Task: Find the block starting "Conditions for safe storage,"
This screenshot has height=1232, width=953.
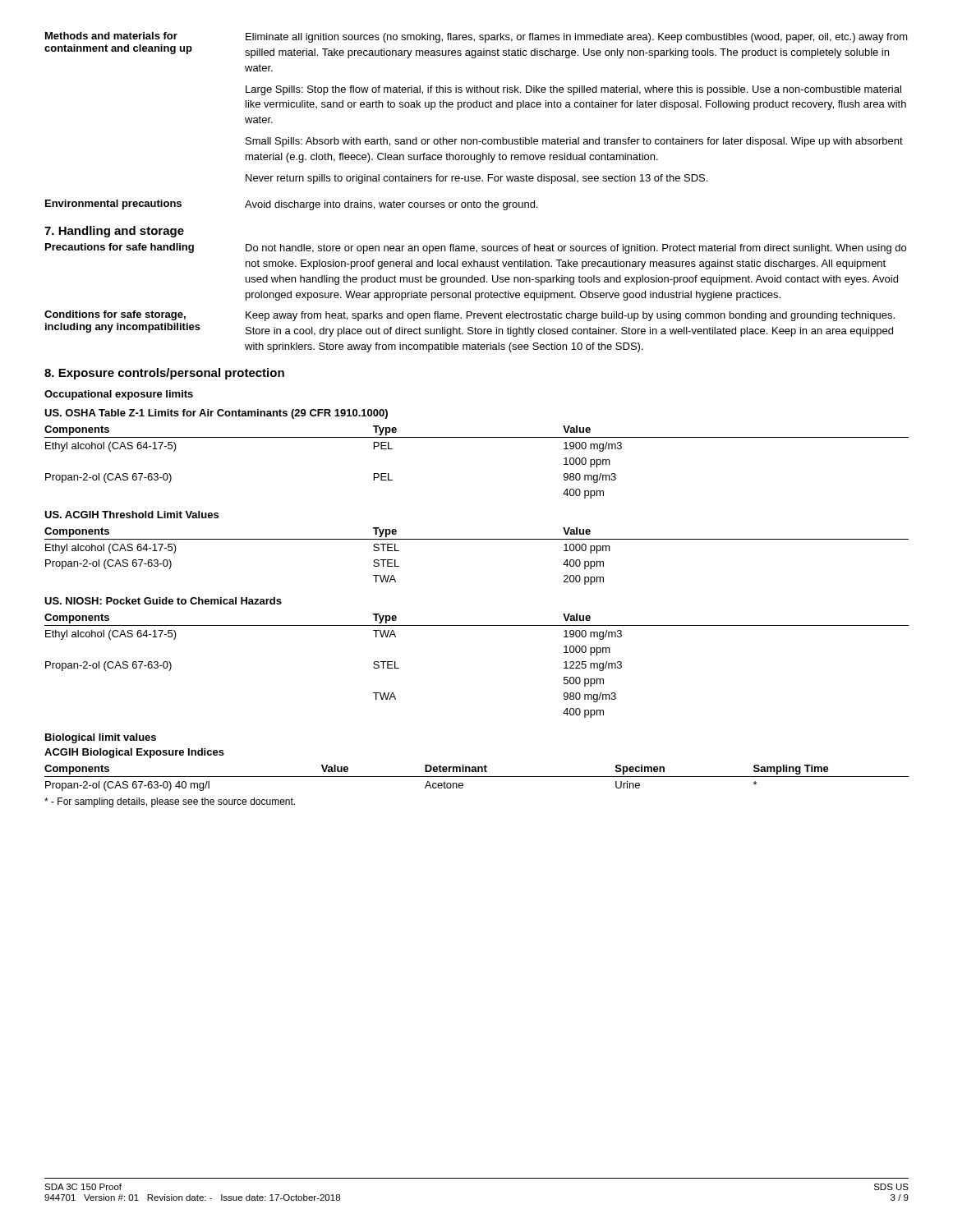Action: 476,331
